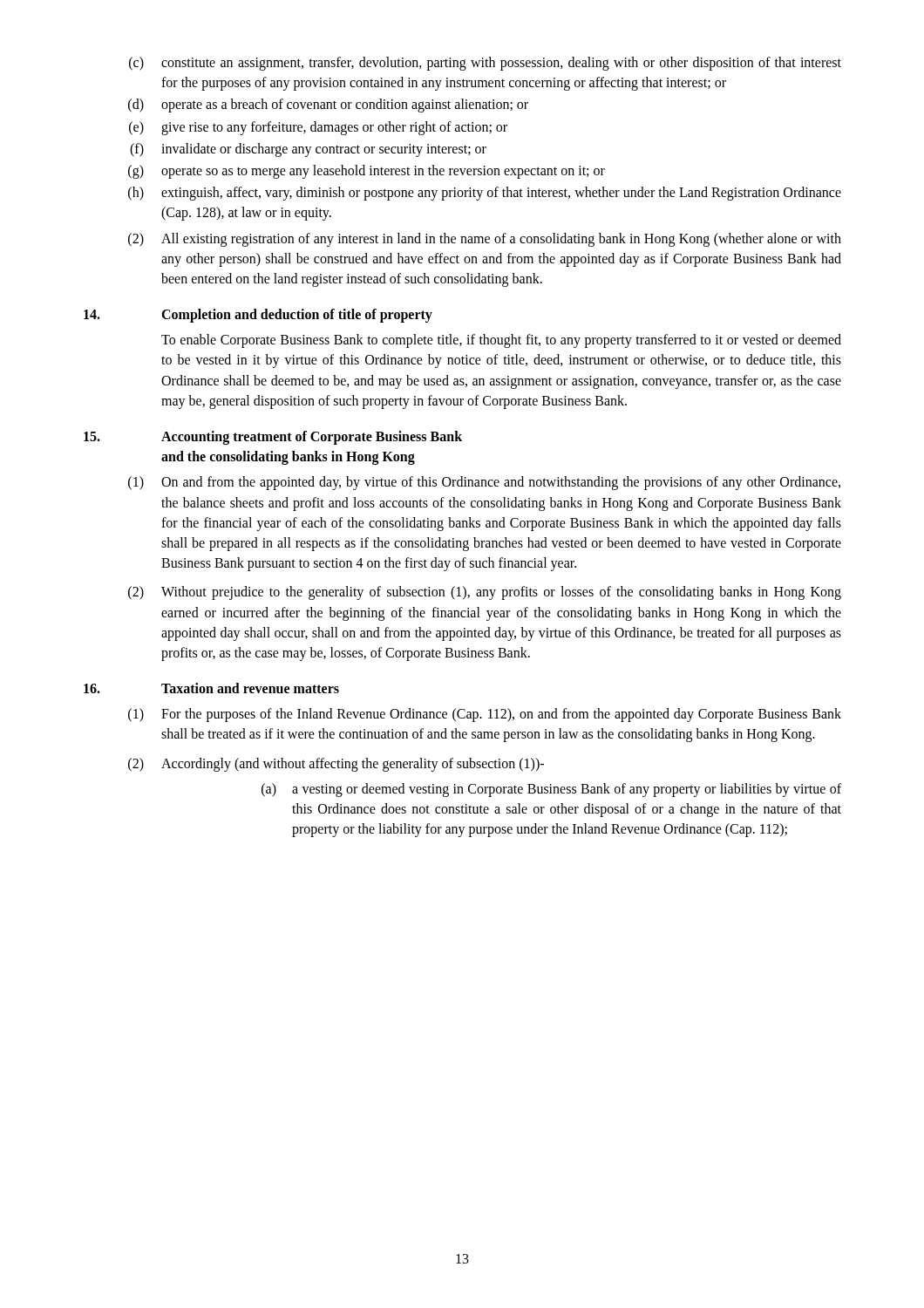The width and height of the screenshot is (924, 1308).
Task: Click on the text block with the text "(2) Without prejudice to the generality of subsection"
Action: tap(462, 622)
